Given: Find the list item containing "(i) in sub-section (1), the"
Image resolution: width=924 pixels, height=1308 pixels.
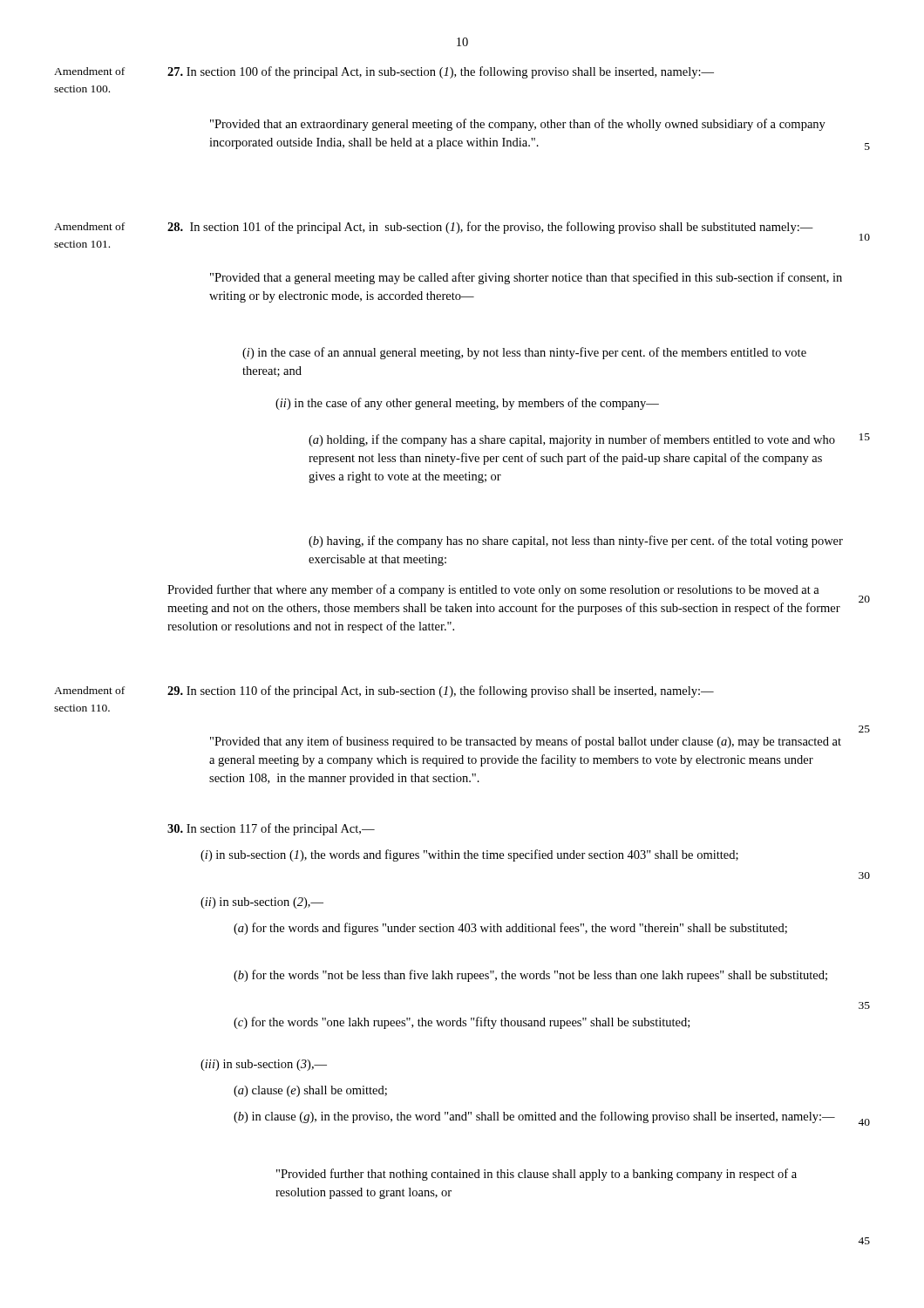Looking at the screenshot, I should 470,855.
